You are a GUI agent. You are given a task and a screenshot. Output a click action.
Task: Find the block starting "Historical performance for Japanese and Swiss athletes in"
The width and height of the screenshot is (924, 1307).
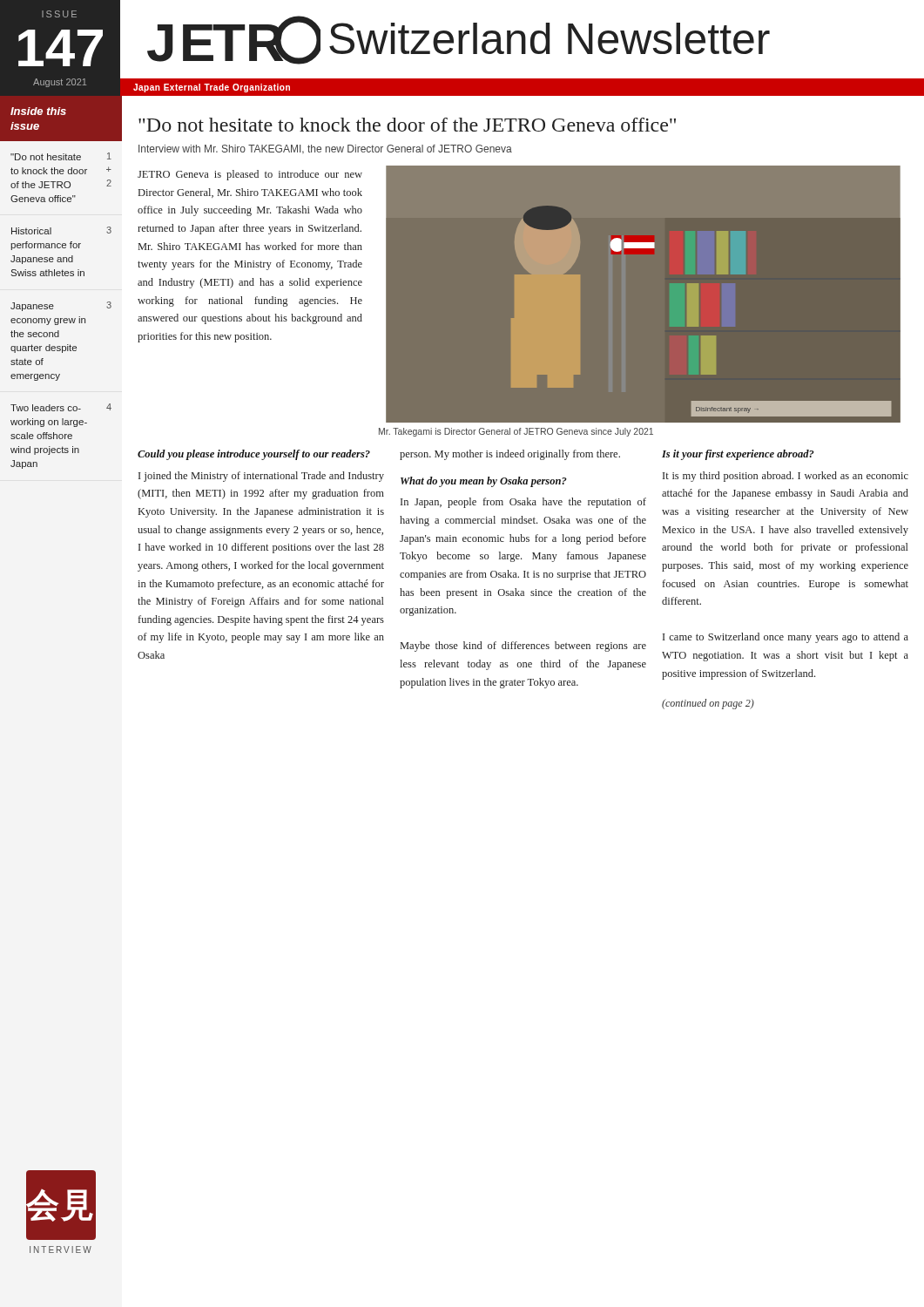(61, 252)
